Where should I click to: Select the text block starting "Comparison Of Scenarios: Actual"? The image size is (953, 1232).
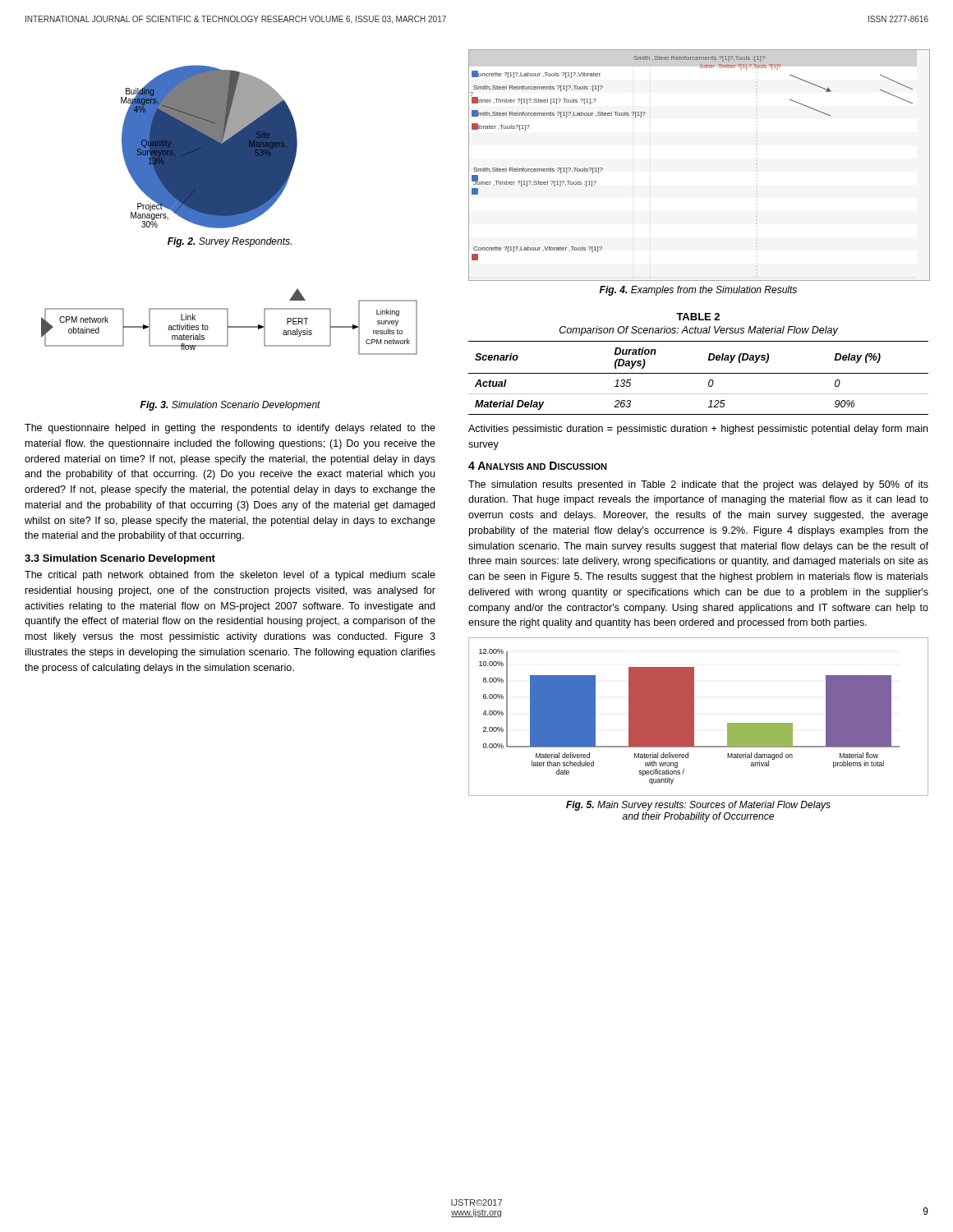(698, 330)
